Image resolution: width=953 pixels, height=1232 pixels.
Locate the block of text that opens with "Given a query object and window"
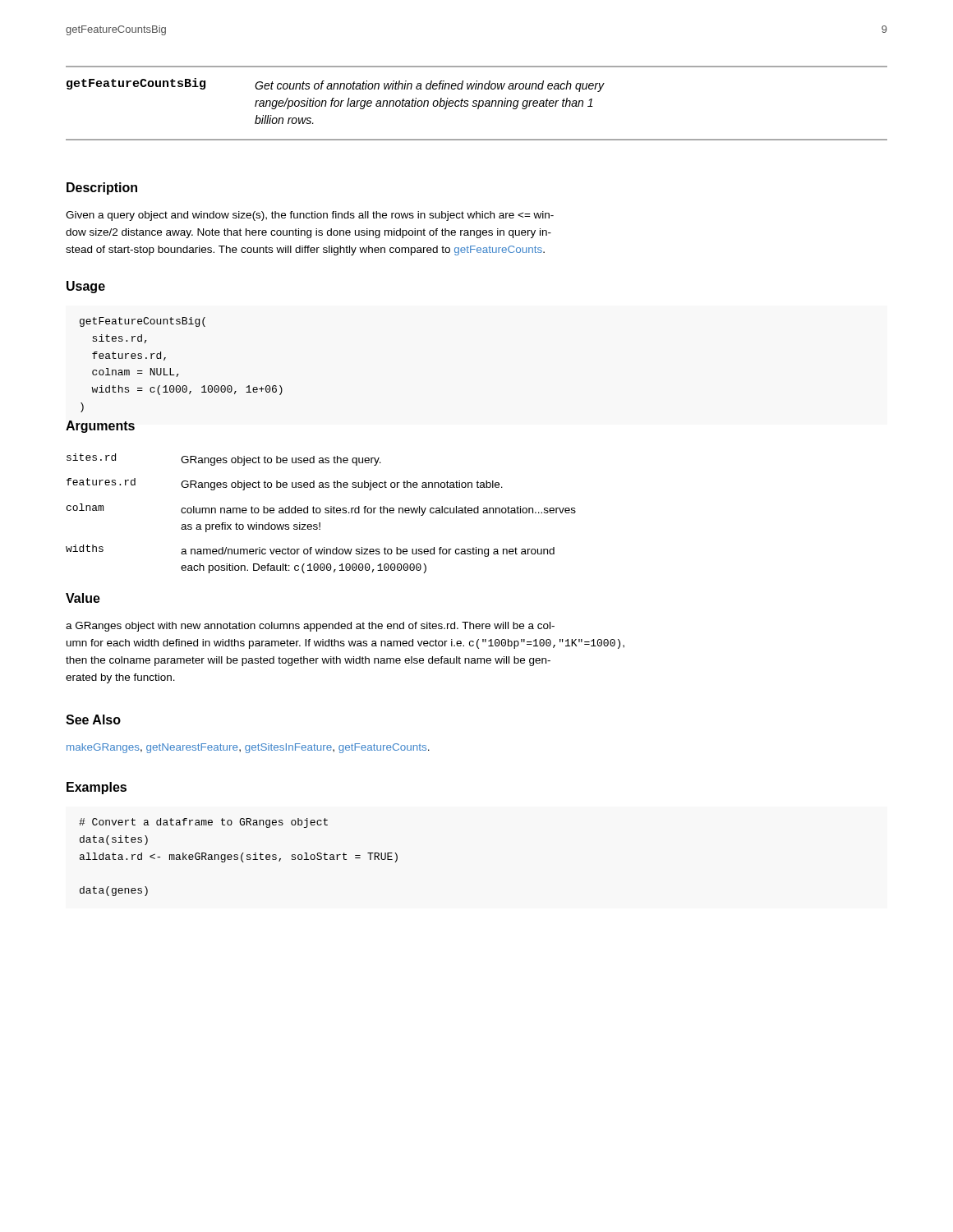click(x=476, y=233)
